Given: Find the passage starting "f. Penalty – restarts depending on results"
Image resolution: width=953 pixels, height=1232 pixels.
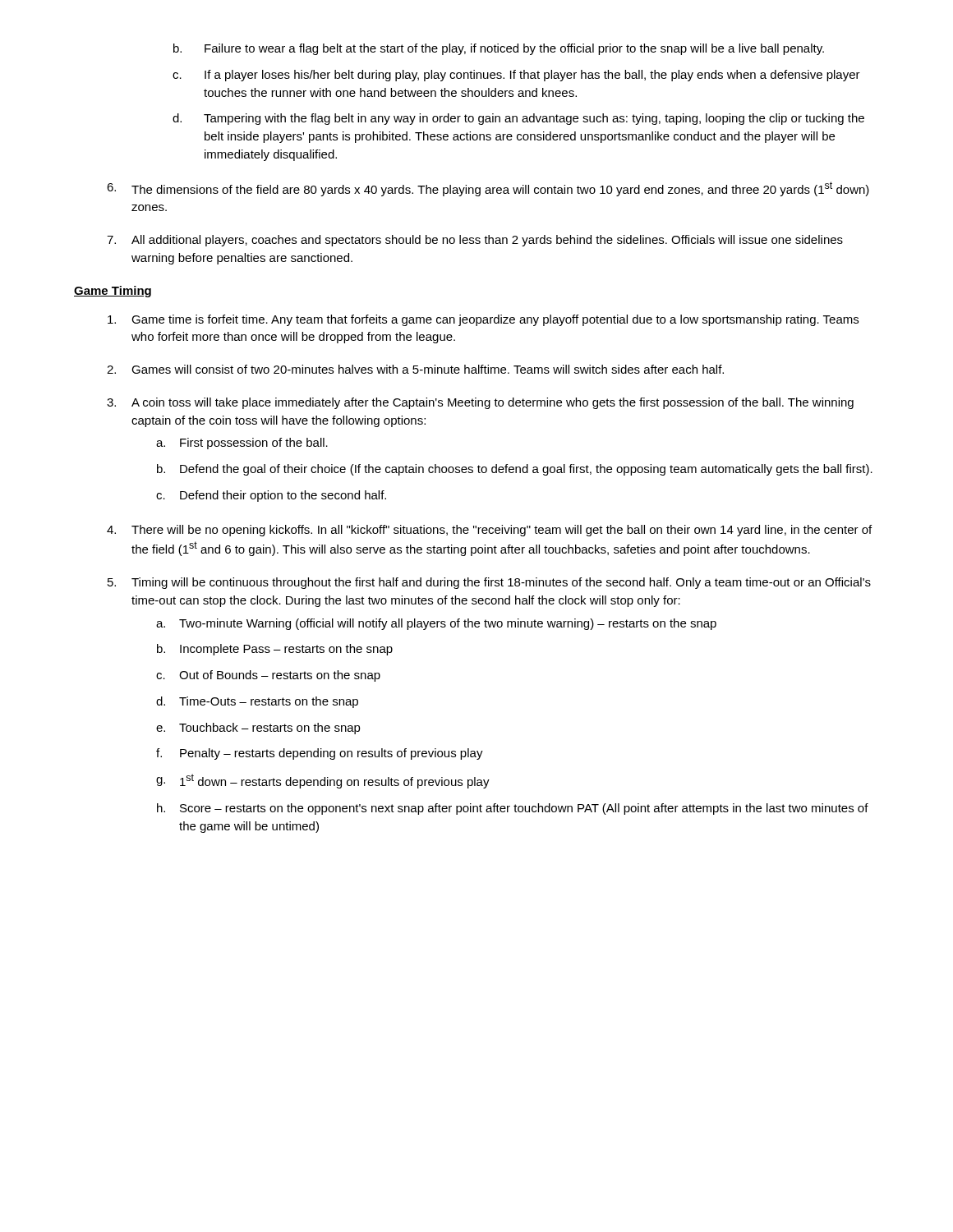Looking at the screenshot, I should [320, 754].
